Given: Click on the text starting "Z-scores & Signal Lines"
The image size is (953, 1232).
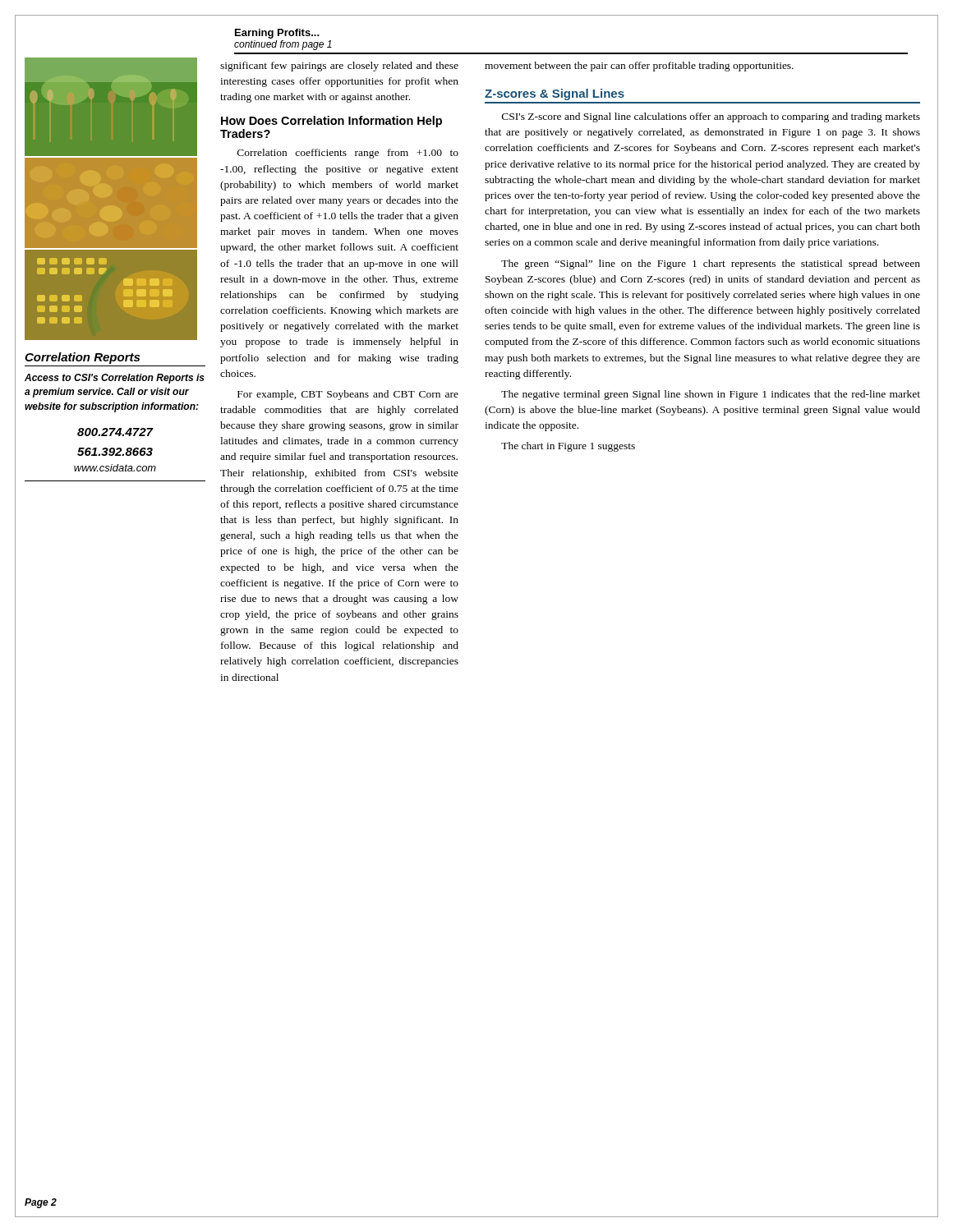Looking at the screenshot, I should (555, 93).
